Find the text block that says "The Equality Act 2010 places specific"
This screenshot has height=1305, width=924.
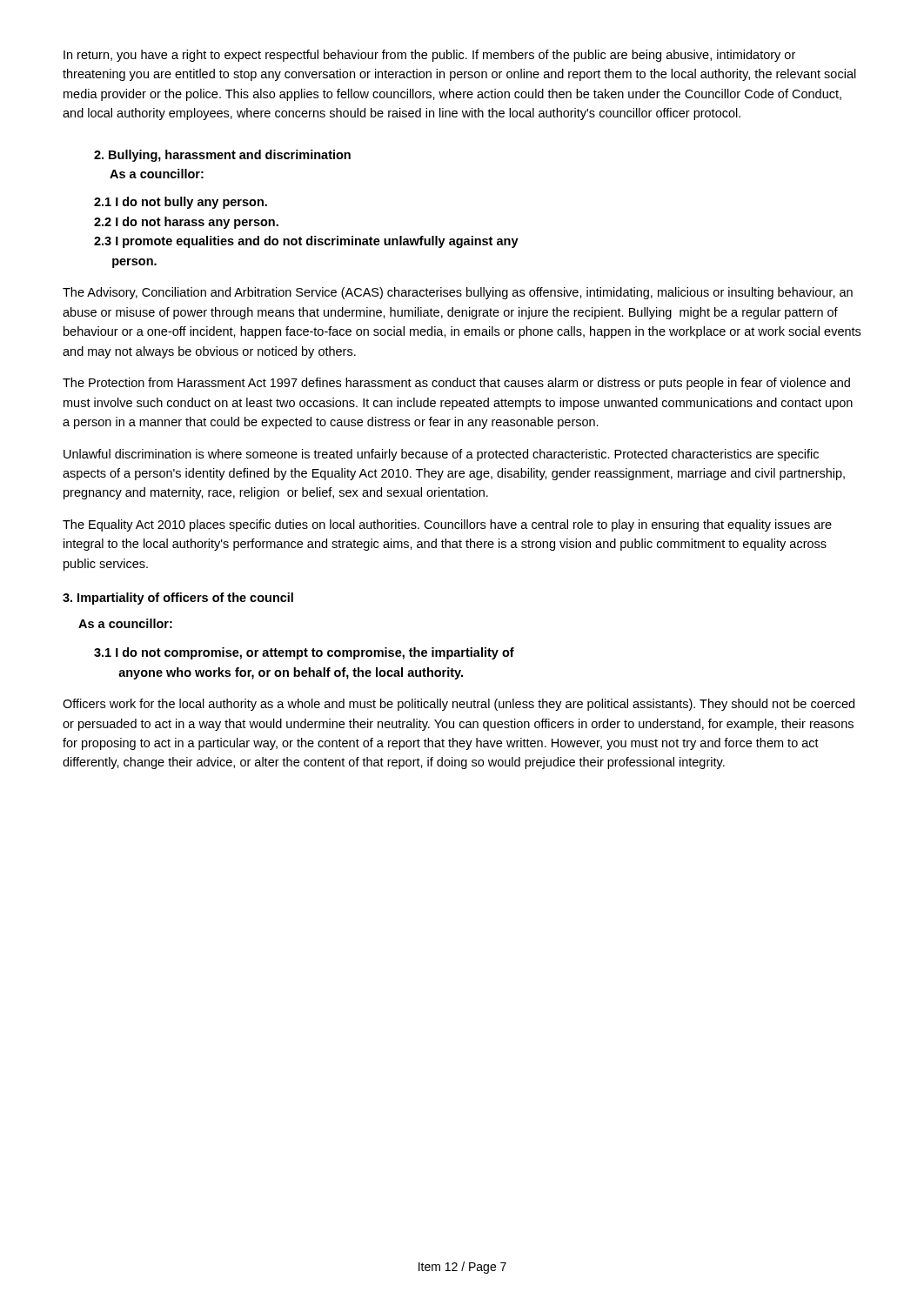pyautogui.click(x=447, y=544)
